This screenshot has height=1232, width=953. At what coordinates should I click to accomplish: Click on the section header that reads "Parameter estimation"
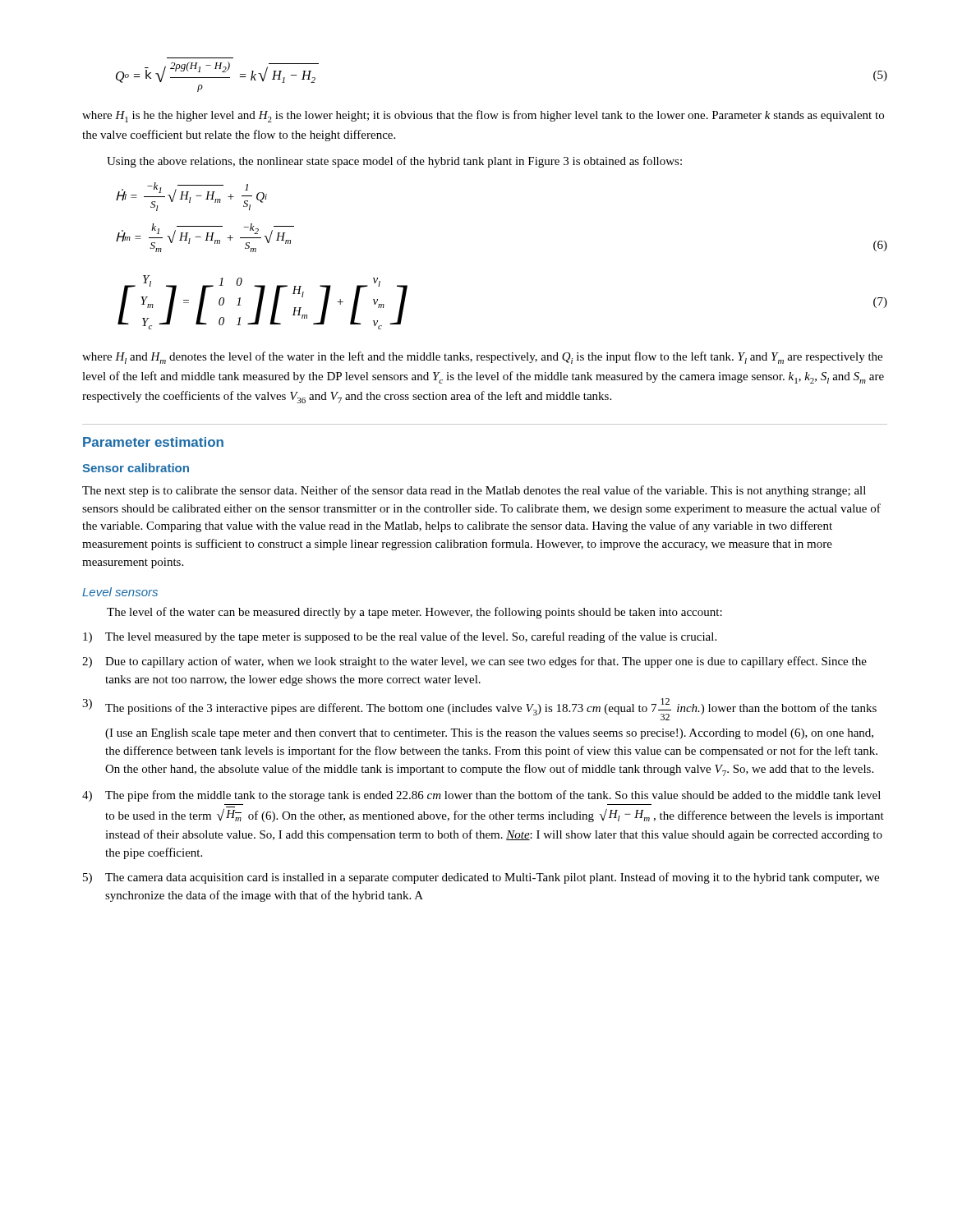pyautogui.click(x=153, y=442)
